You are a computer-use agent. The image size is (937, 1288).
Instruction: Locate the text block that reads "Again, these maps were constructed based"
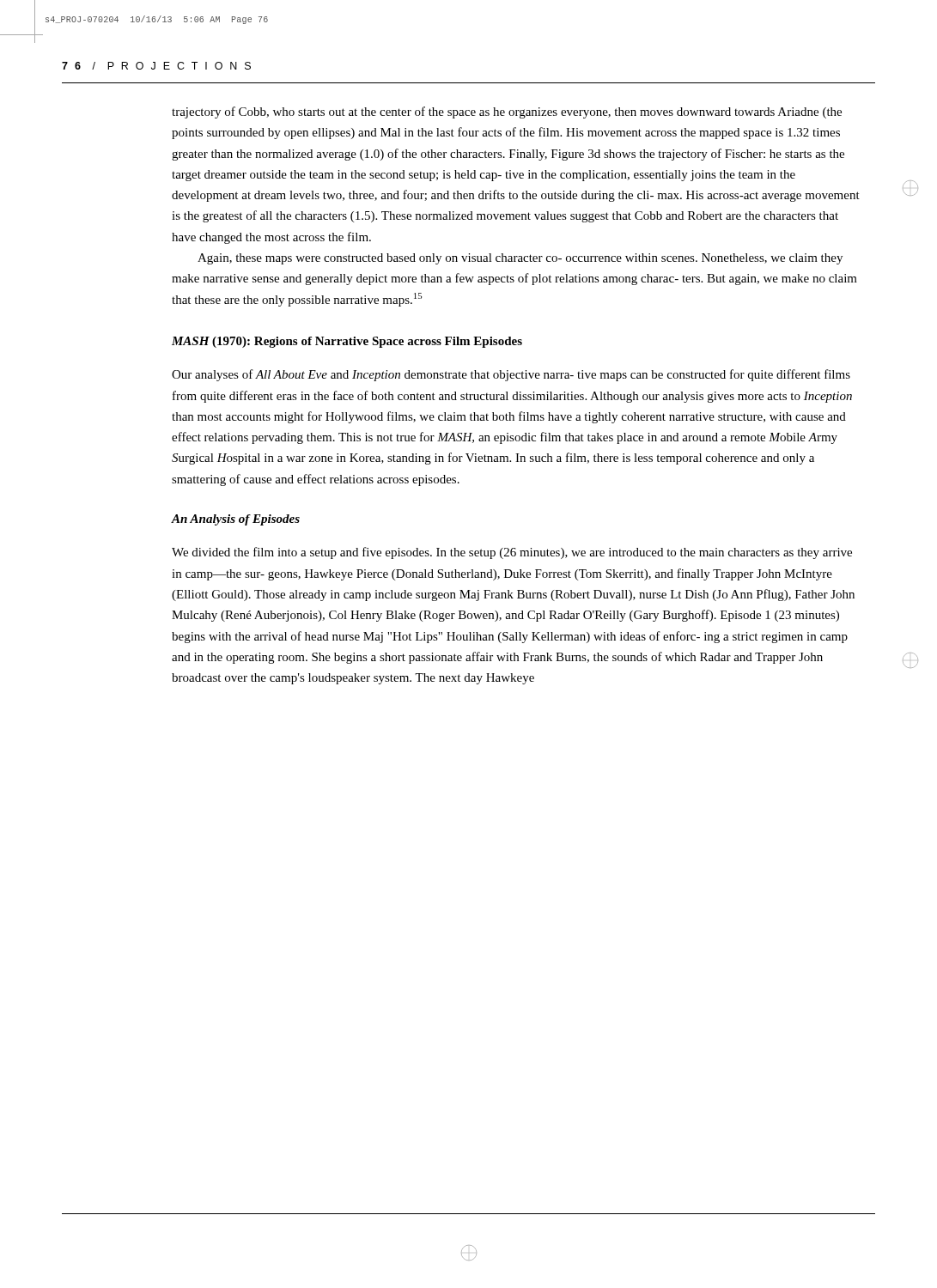pos(516,279)
